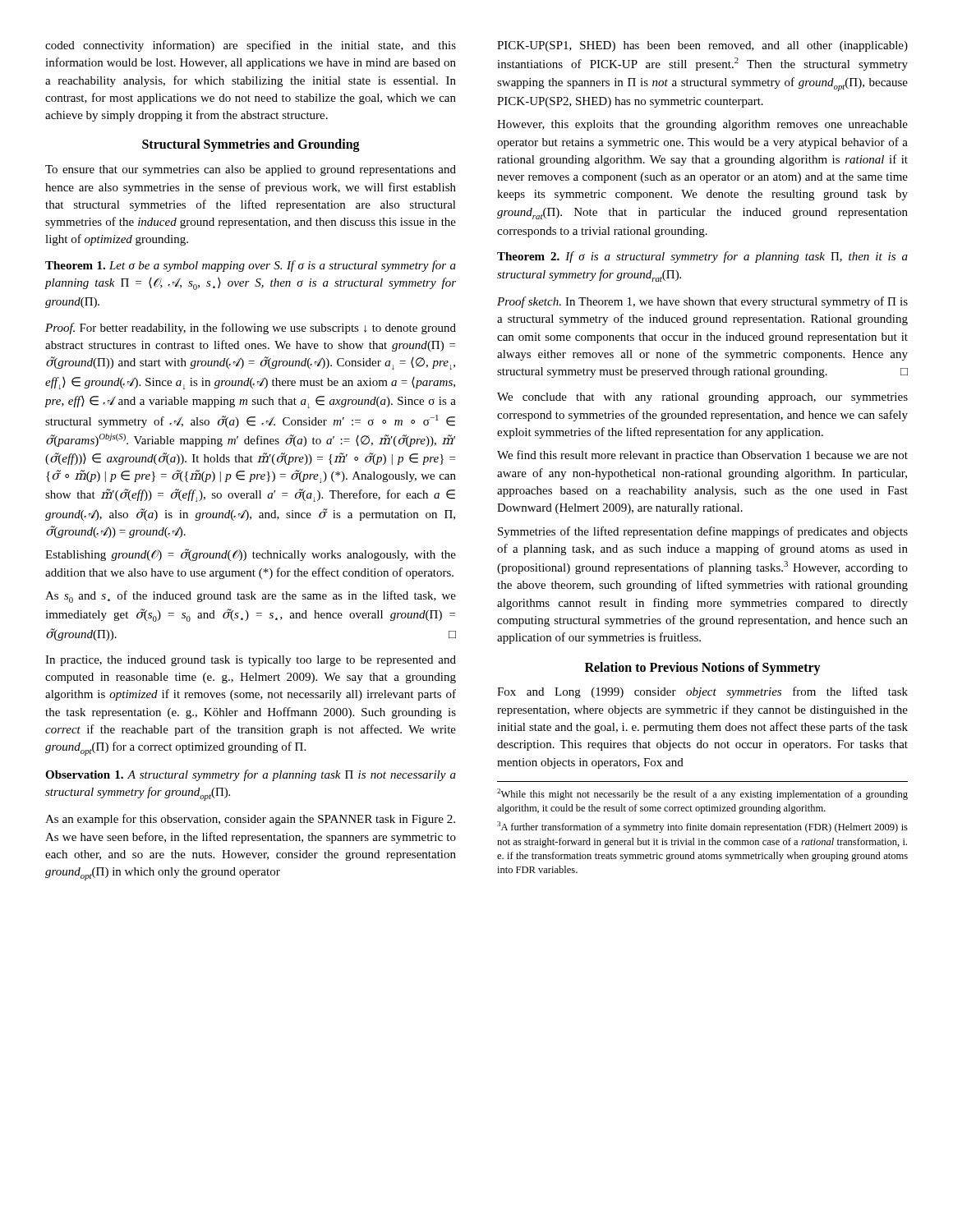The width and height of the screenshot is (953, 1232).
Task: Where is the passage that starts "Theorem 1. Let σ be"?
Action: pyautogui.click(x=251, y=284)
